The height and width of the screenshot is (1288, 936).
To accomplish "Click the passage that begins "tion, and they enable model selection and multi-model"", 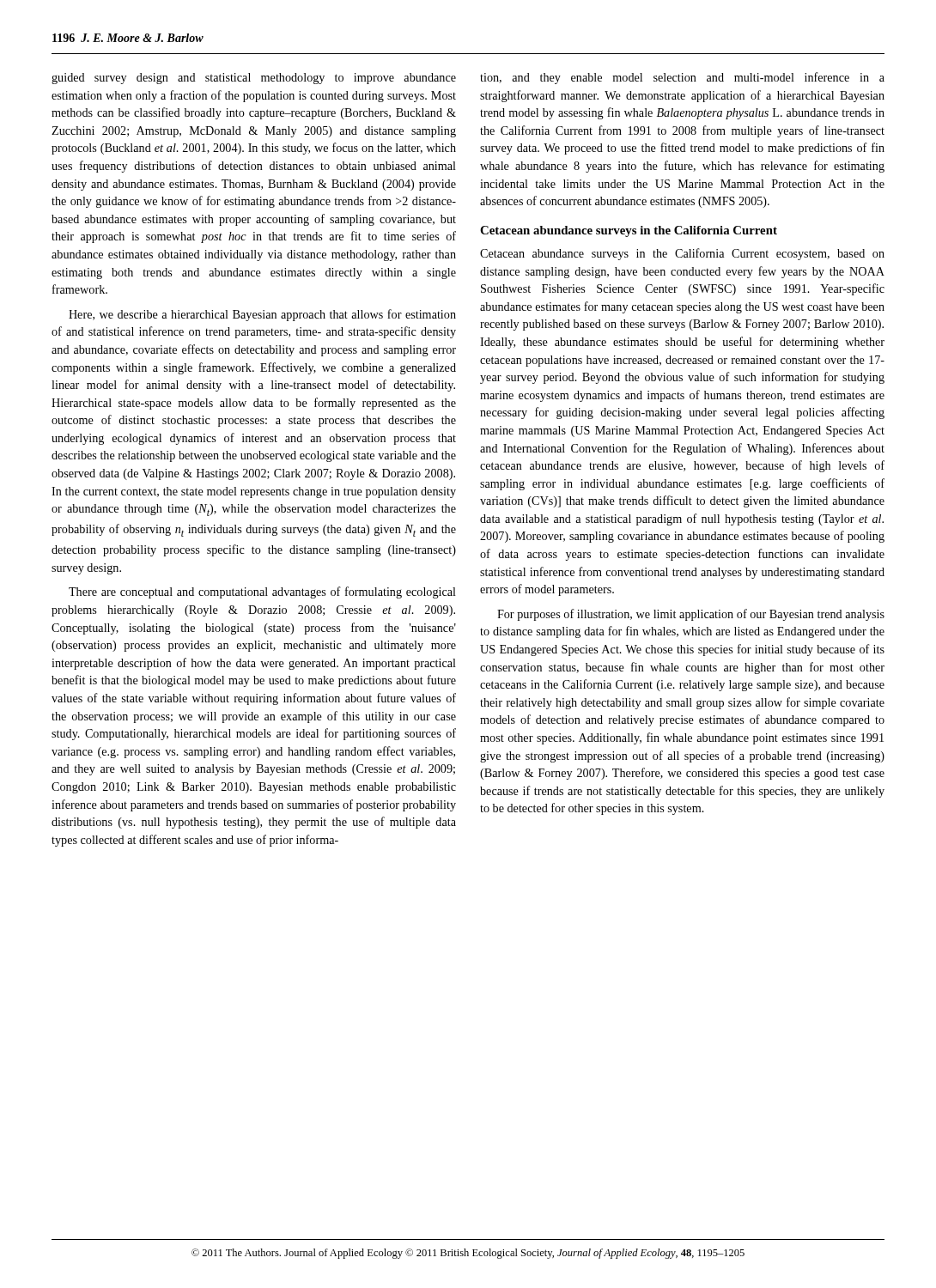I will pyautogui.click(x=682, y=139).
